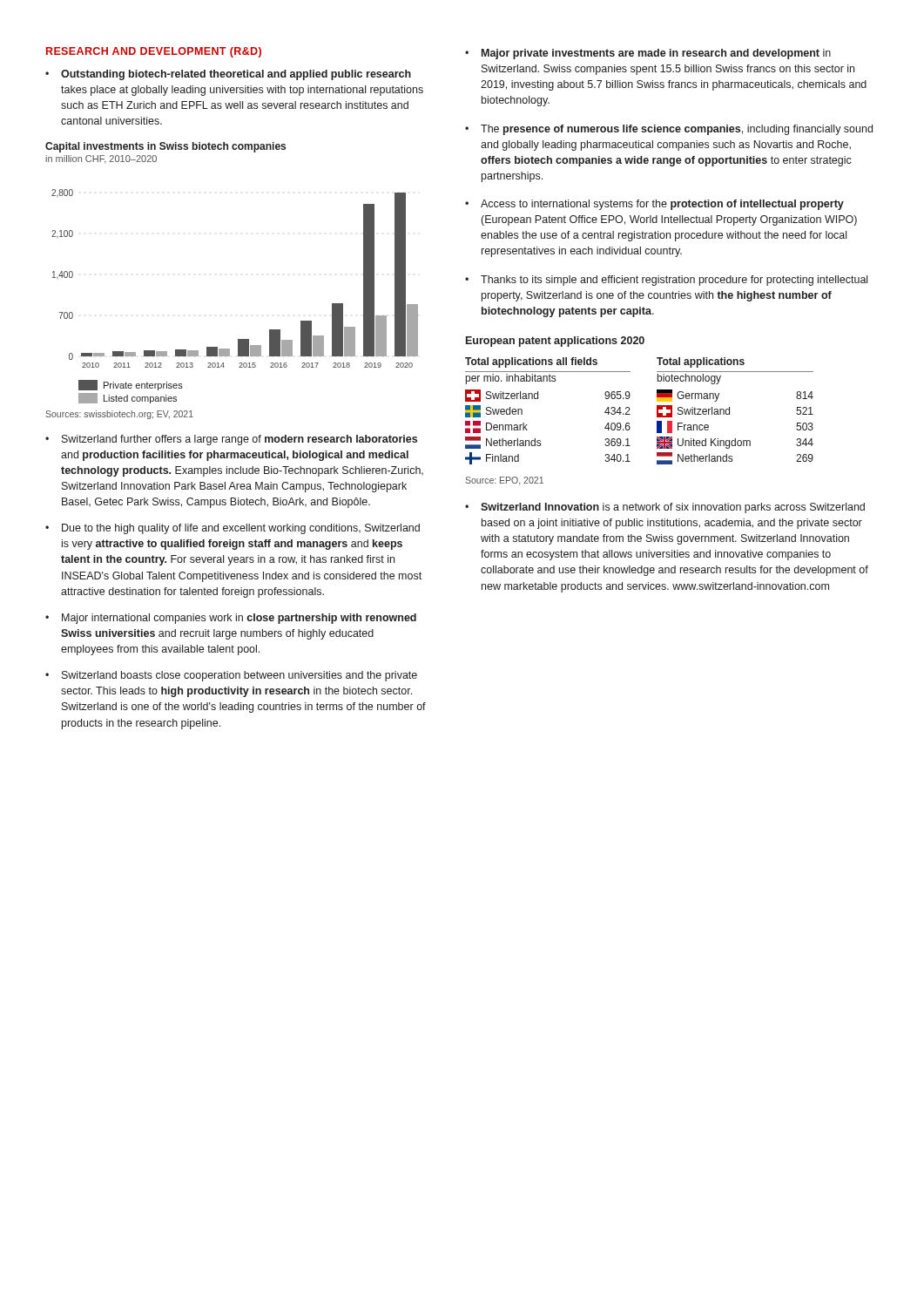This screenshot has width=924, height=1307.
Task: Point to the text block starting "• Switzerland boasts"
Action: [237, 699]
